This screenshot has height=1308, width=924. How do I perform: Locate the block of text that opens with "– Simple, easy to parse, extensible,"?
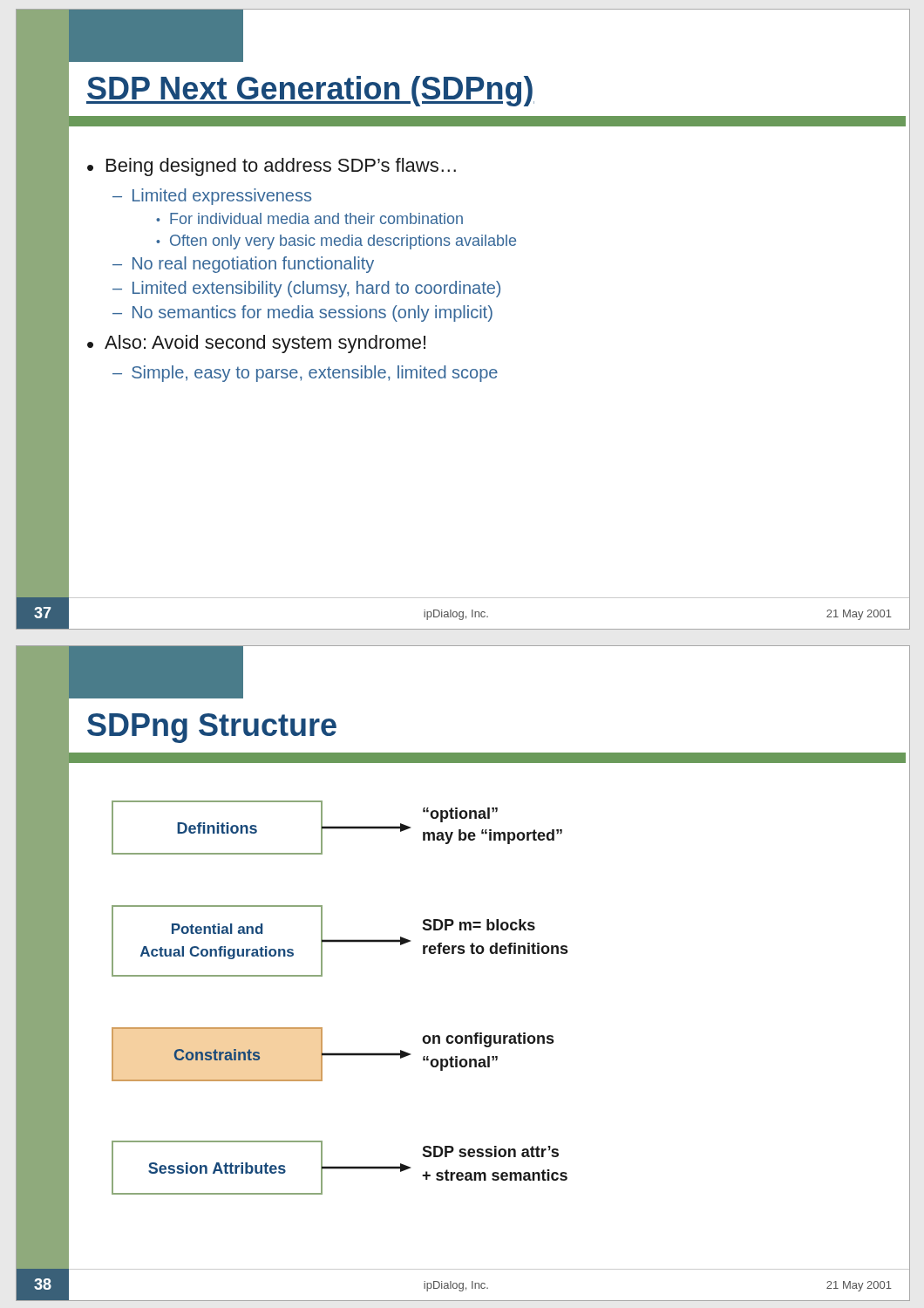click(x=305, y=373)
